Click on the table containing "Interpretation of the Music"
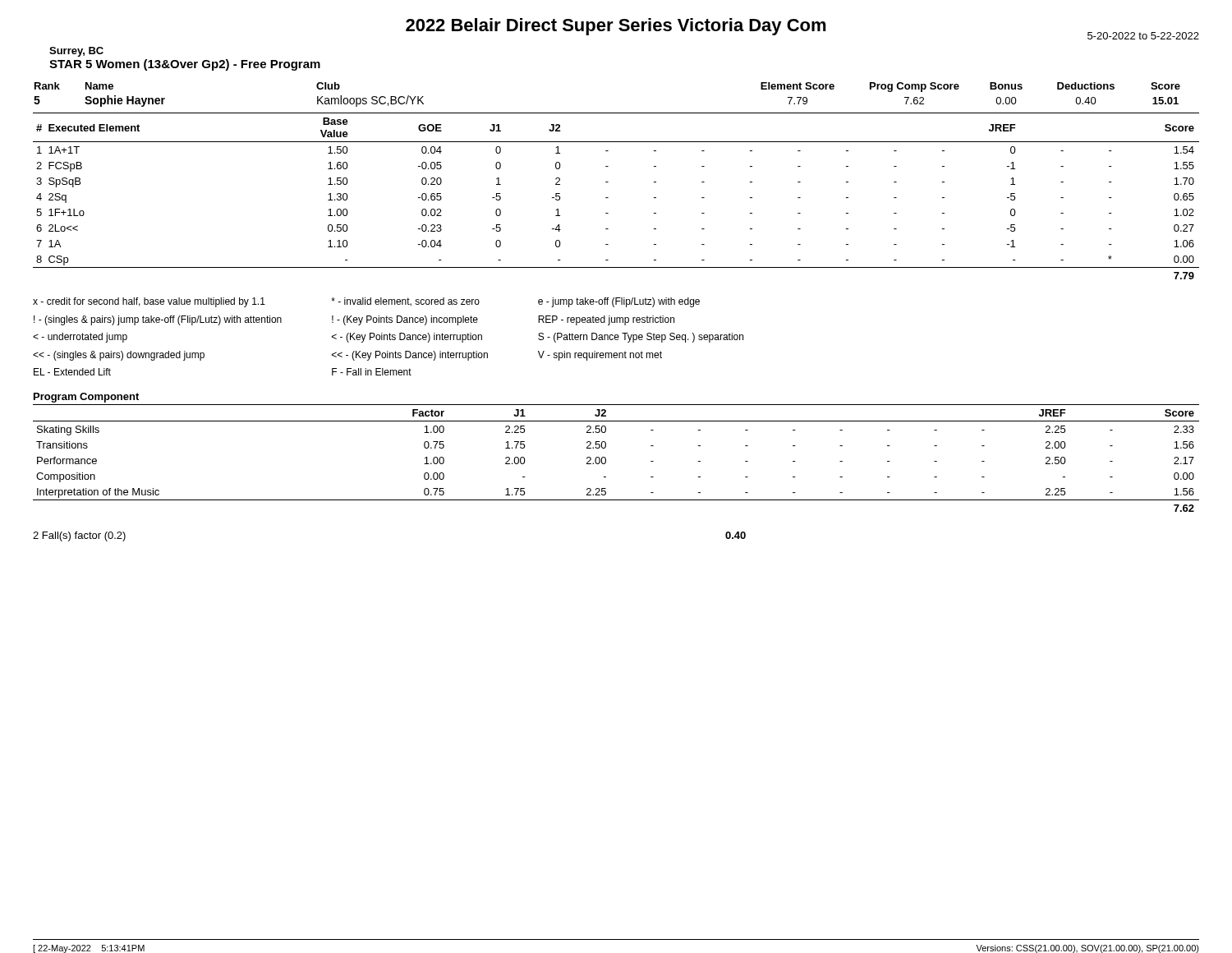The height and width of the screenshot is (953, 1232). [x=616, y=453]
